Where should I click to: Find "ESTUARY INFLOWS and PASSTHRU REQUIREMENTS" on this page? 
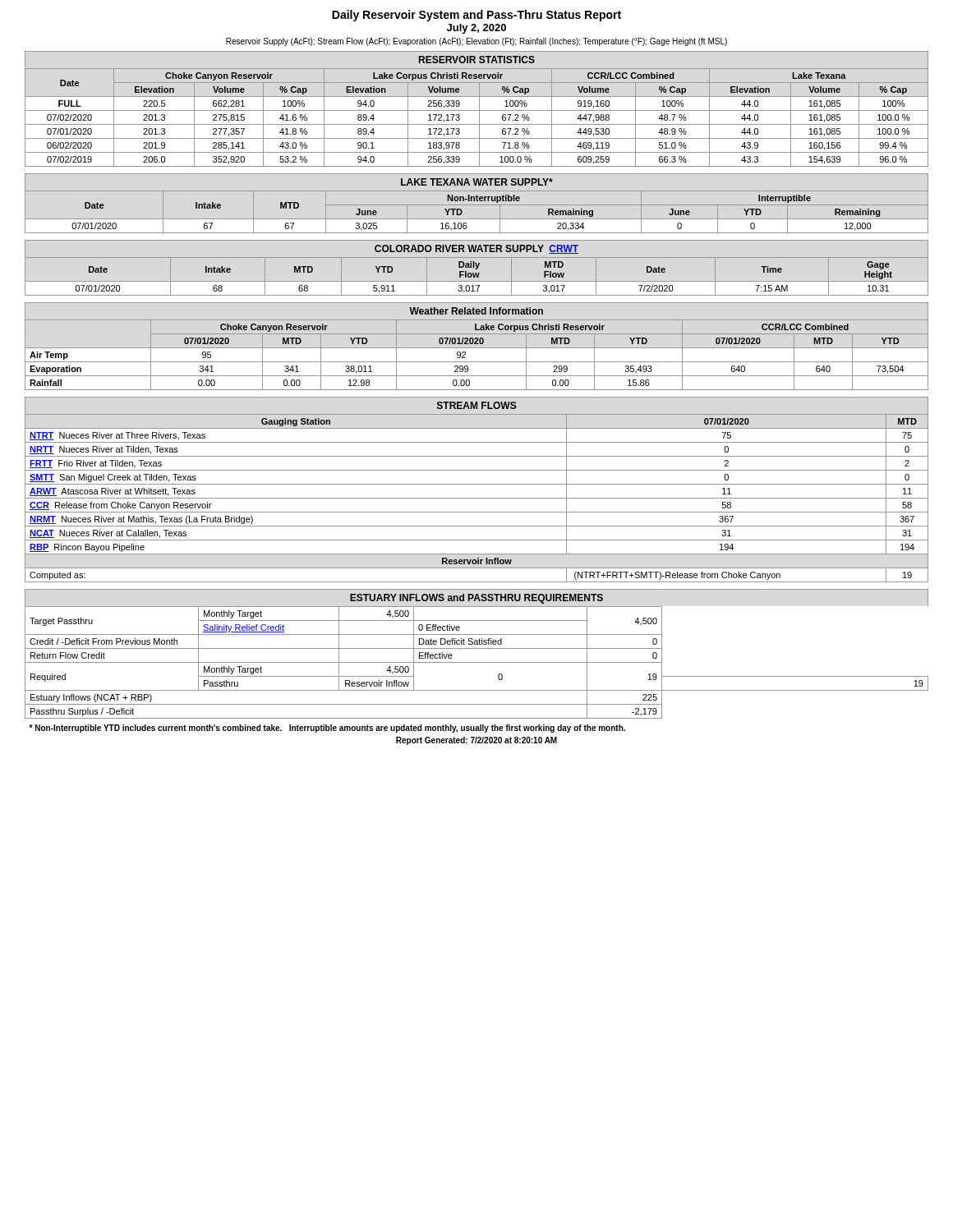(x=476, y=598)
